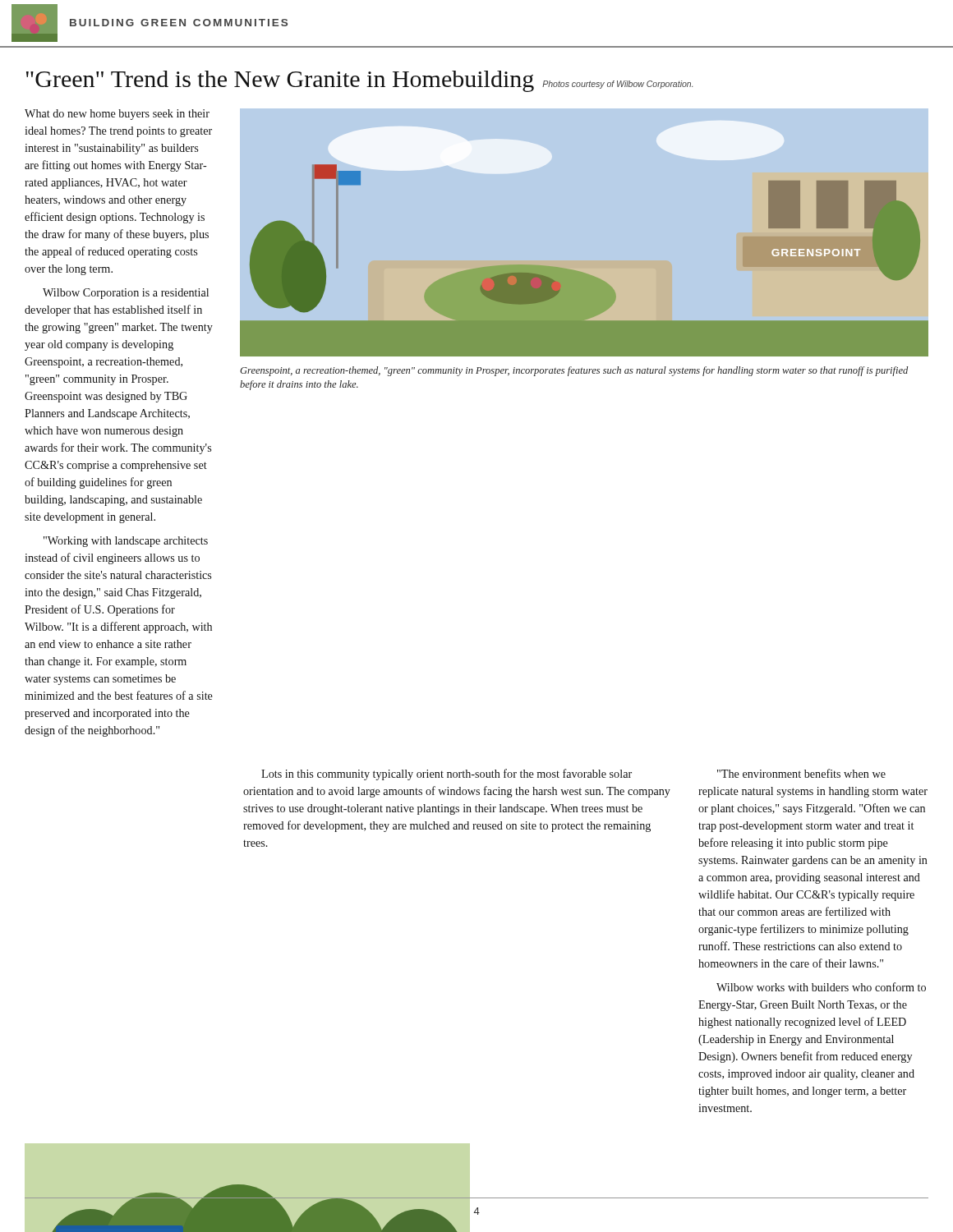The height and width of the screenshot is (1232, 953).
Task: Point to the block beginning "What do new"
Action: coord(119,422)
